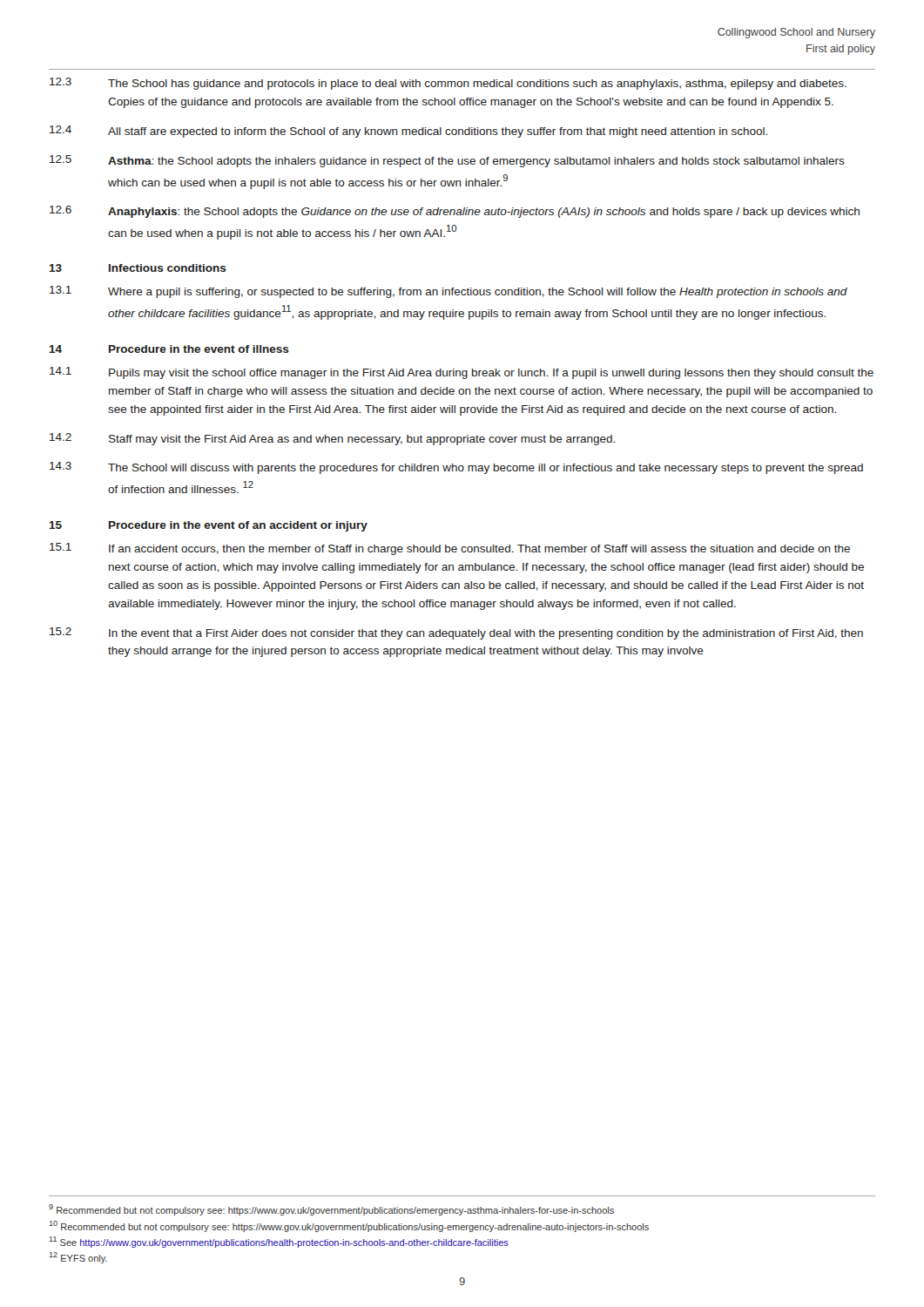The image size is (924, 1307).
Task: Point to the block beginning "13.1 Where a pupil"
Action: pyautogui.click(x=462, y=303)
